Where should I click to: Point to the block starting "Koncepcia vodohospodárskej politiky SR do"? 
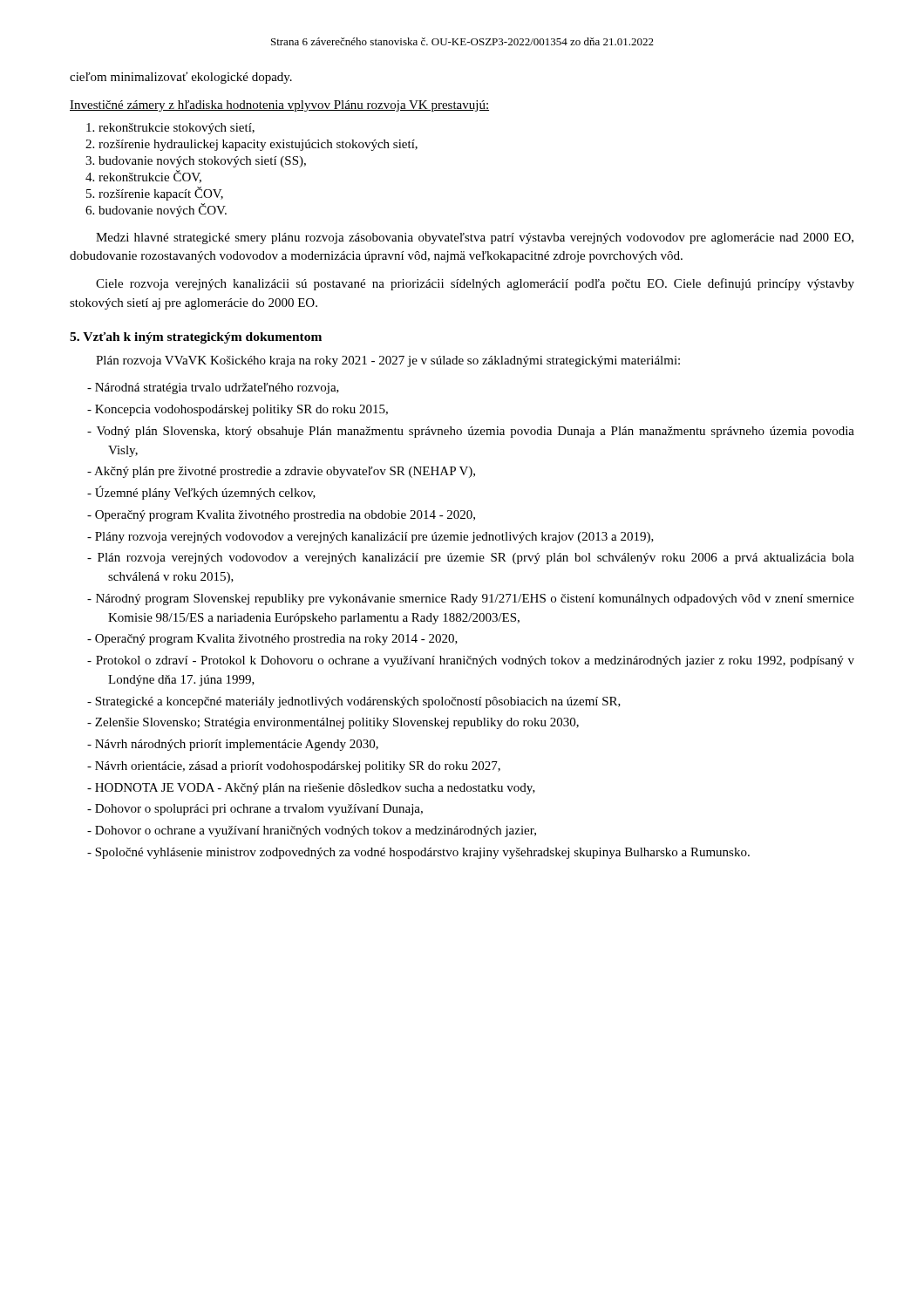[x=238, y=410]
